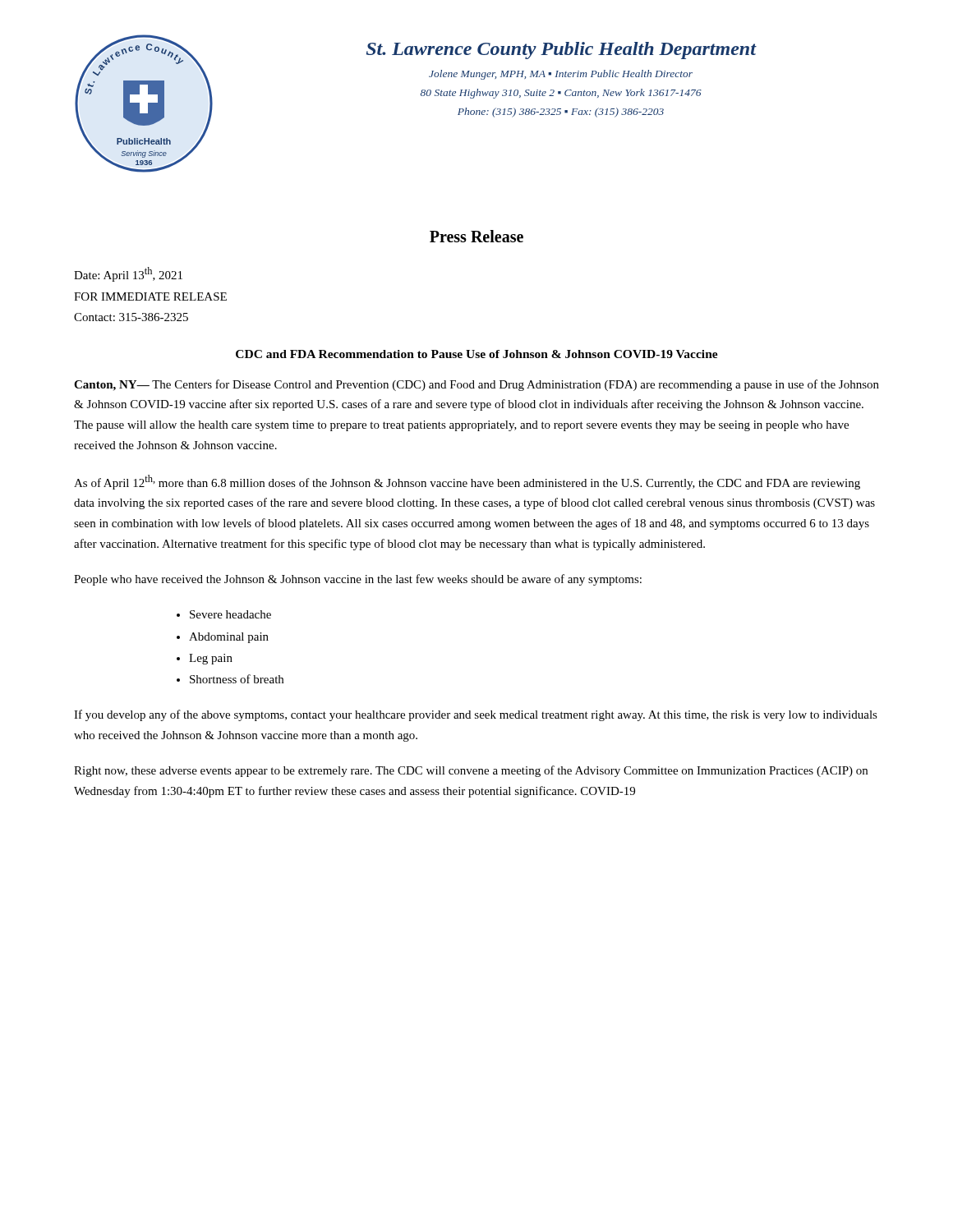Click on the element starting "If you develop any of the above symptoms,"
Image resolution: width=953 pixels, height=1232 pixels.
coord(476,725)
